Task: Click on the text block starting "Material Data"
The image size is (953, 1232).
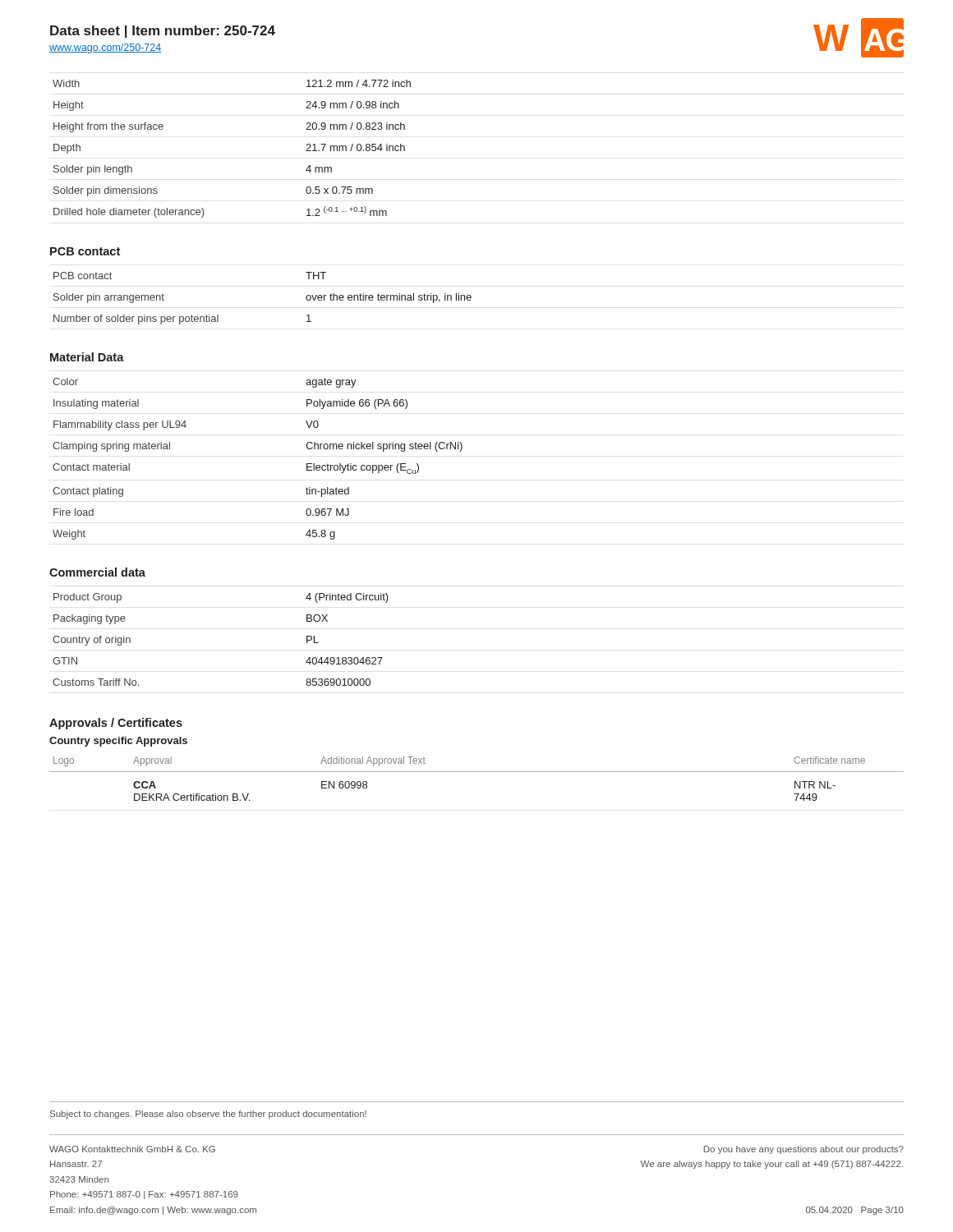Action: (x=86, y=358)
